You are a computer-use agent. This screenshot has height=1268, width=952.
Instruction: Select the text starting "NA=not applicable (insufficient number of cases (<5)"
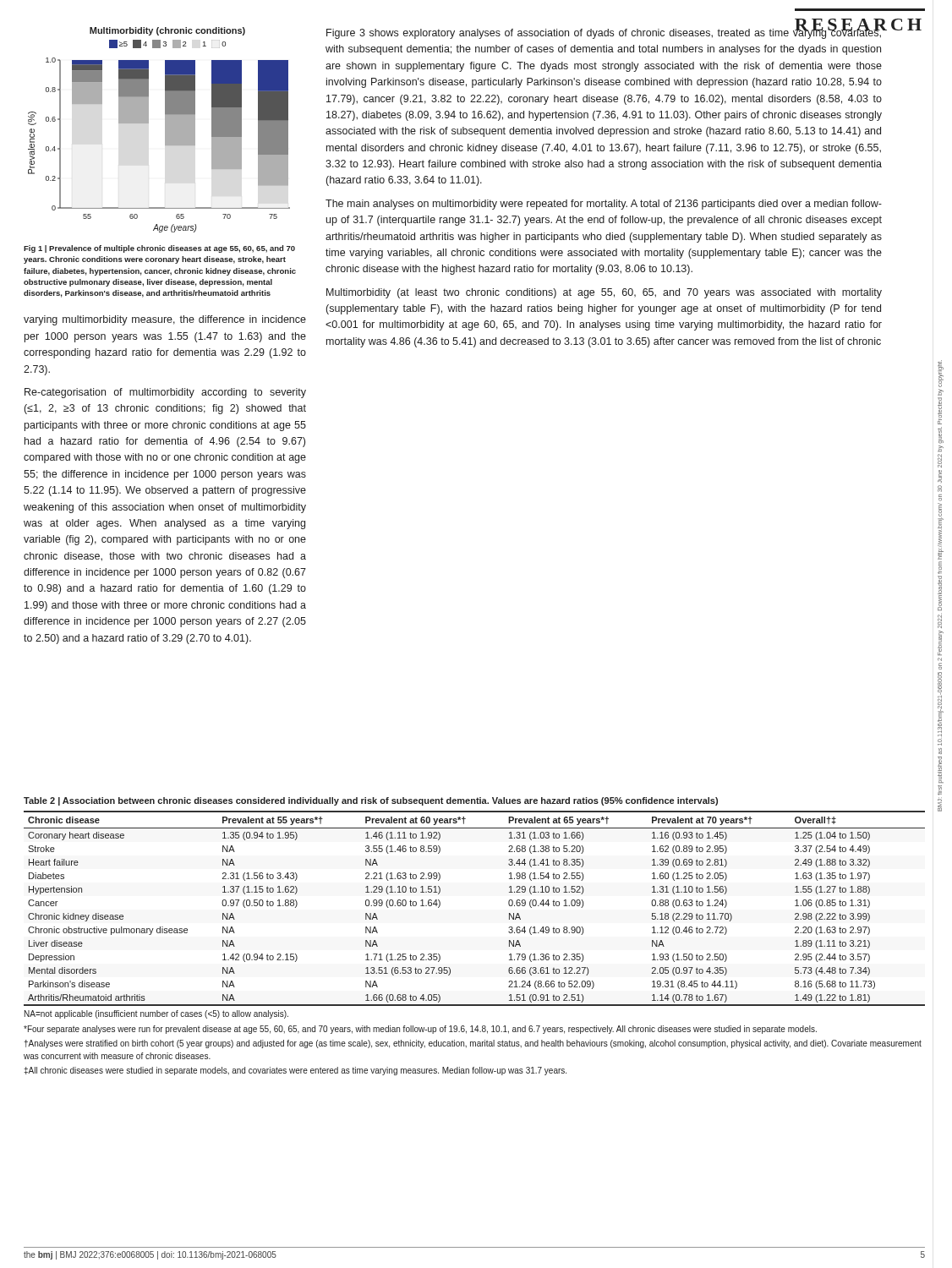(156, 1014)
